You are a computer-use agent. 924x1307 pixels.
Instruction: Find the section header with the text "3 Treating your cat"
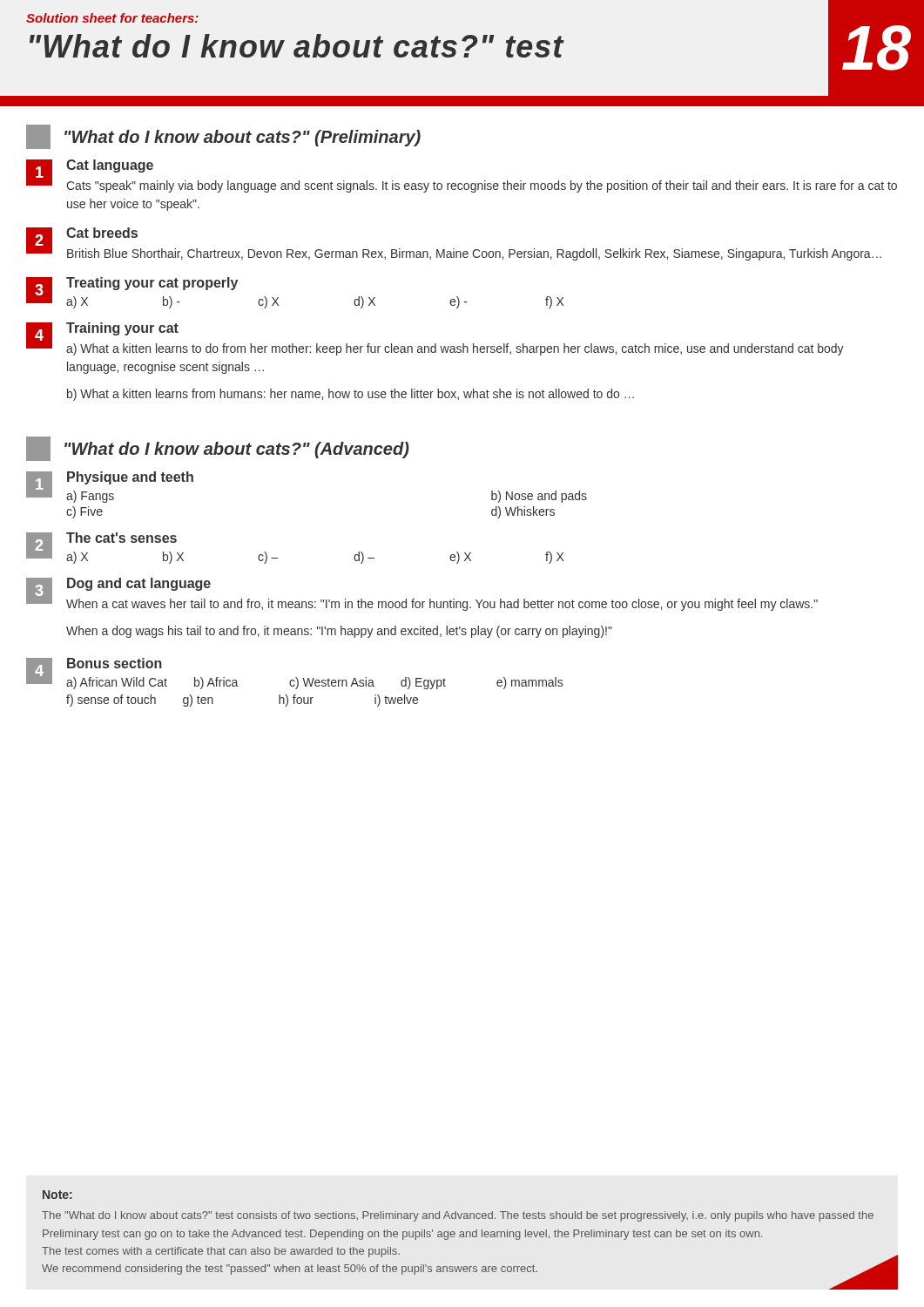[x=462, y=292]
